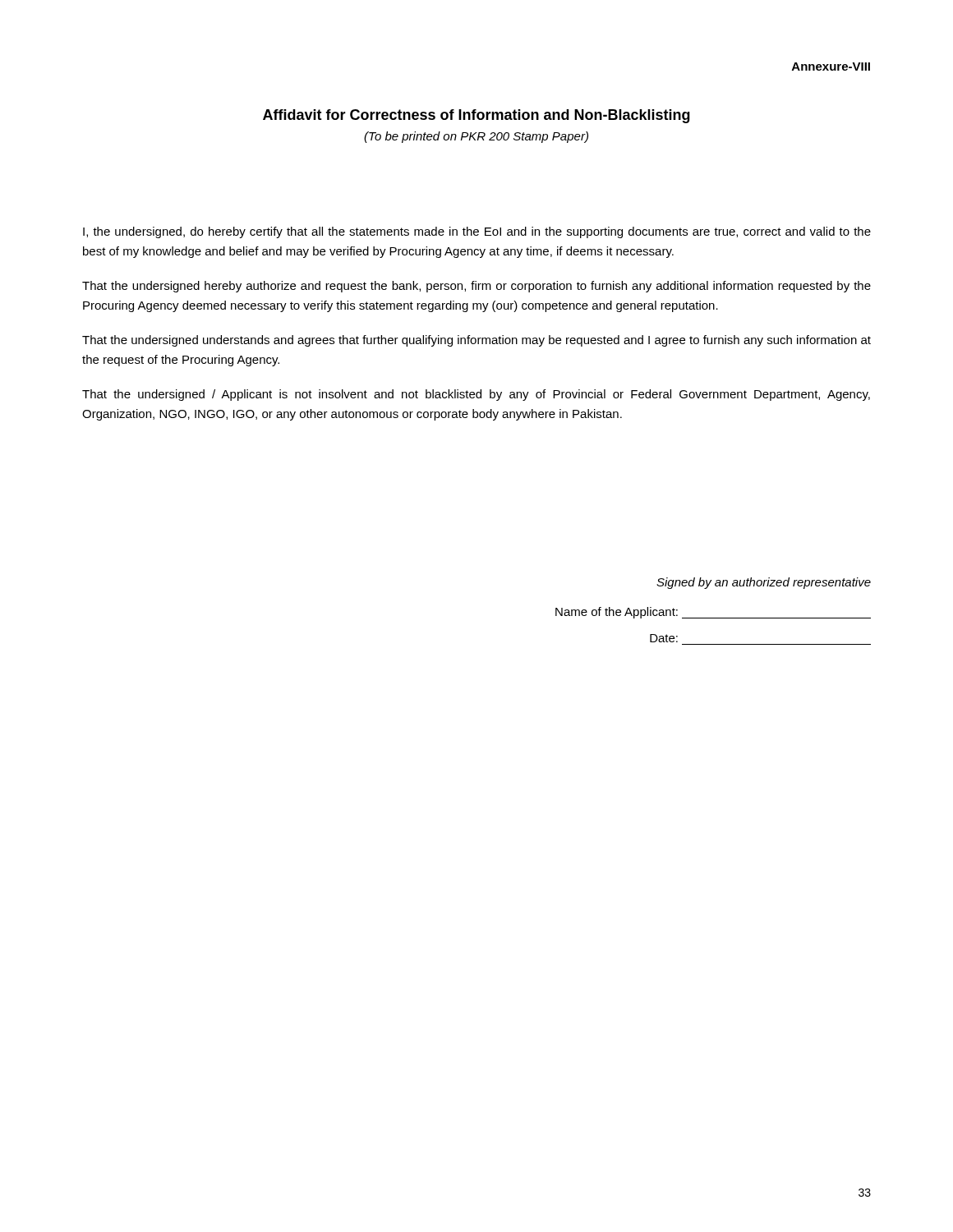Locate the text "Affidavit for Correctness of Information and Non-Blacklisting"
This screenshot has width=953, height=1232.
click(x=476, y=115)
